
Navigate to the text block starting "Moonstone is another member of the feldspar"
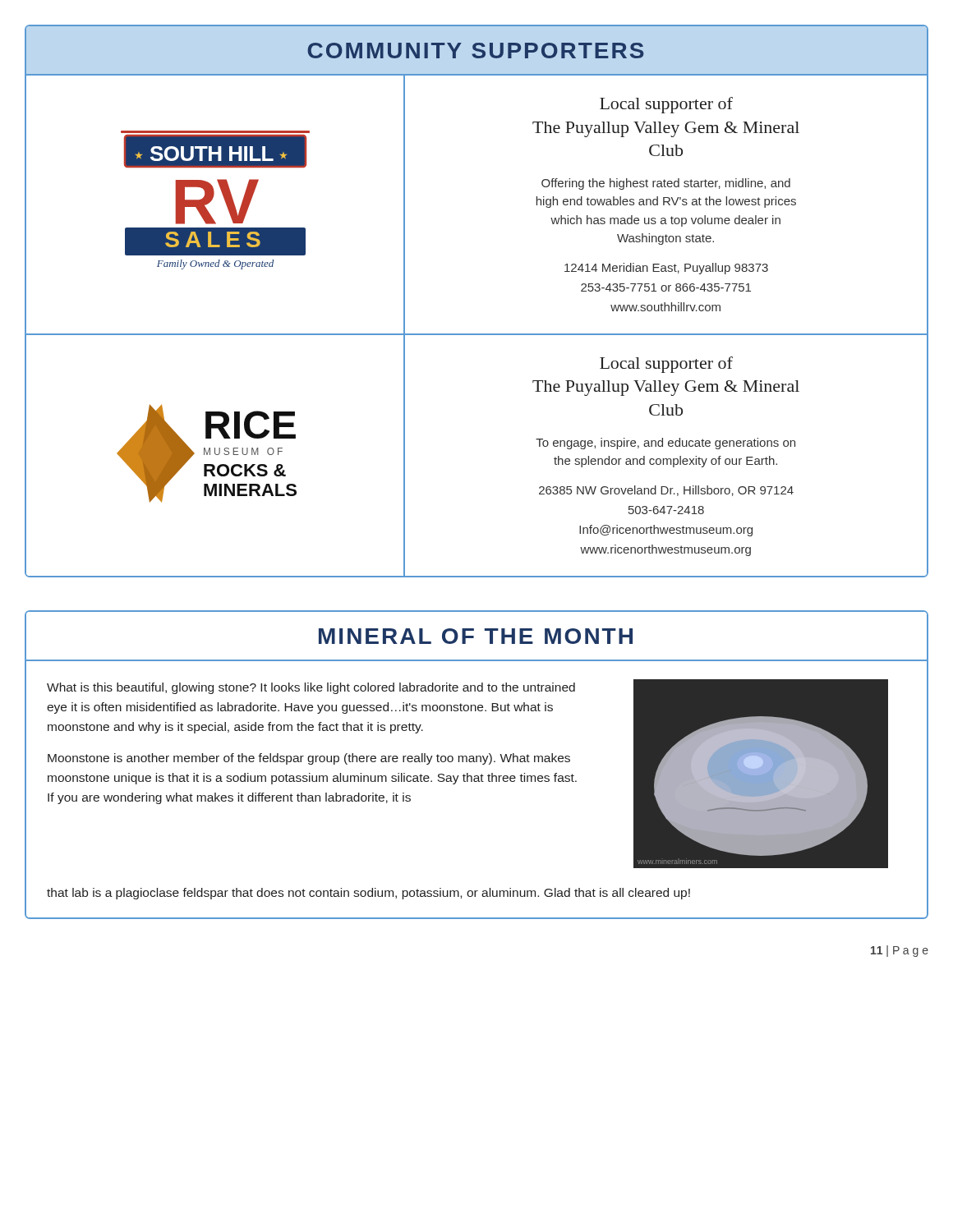pos(312,777)
